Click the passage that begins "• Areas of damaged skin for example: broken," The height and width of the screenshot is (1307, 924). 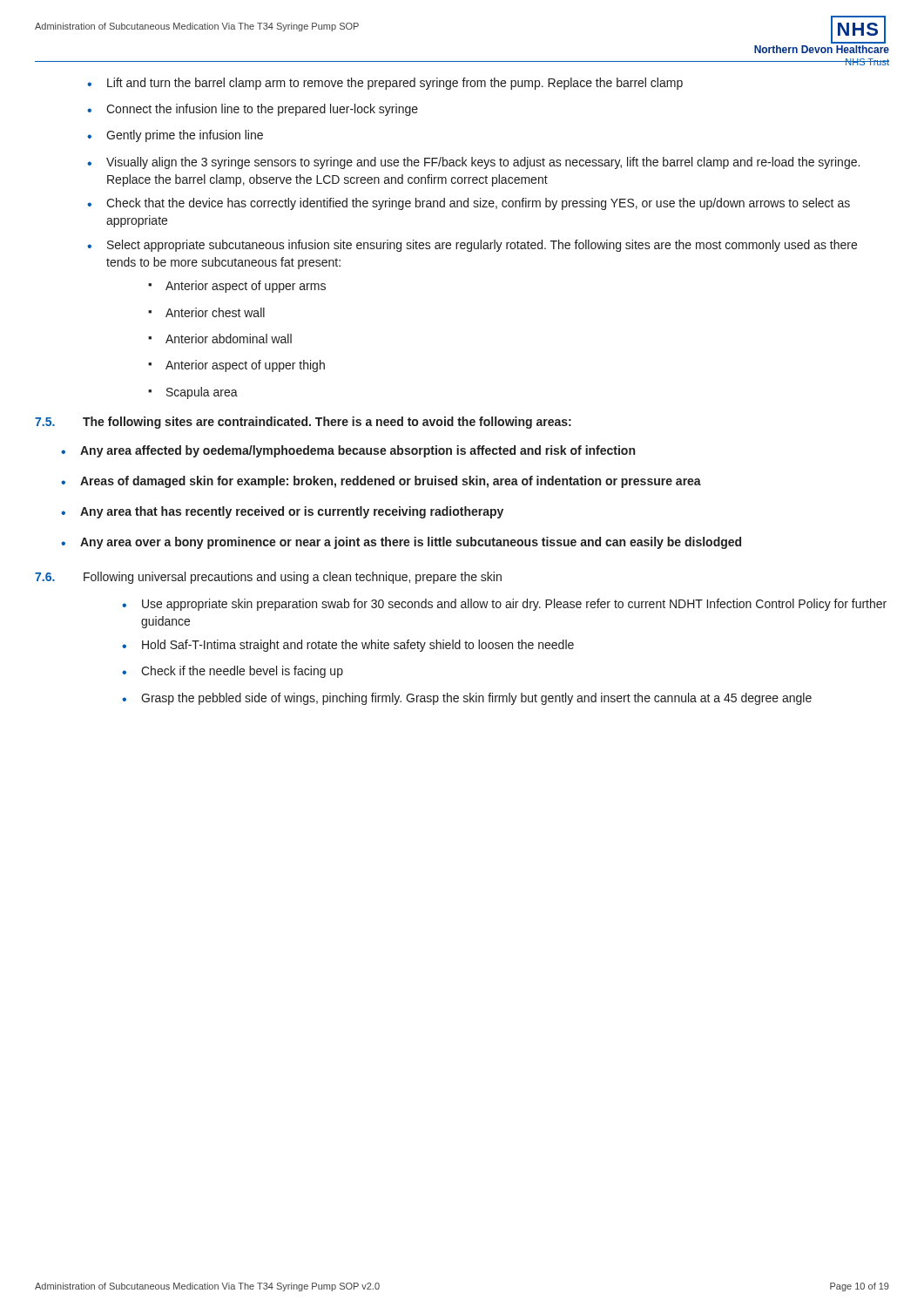381,482
